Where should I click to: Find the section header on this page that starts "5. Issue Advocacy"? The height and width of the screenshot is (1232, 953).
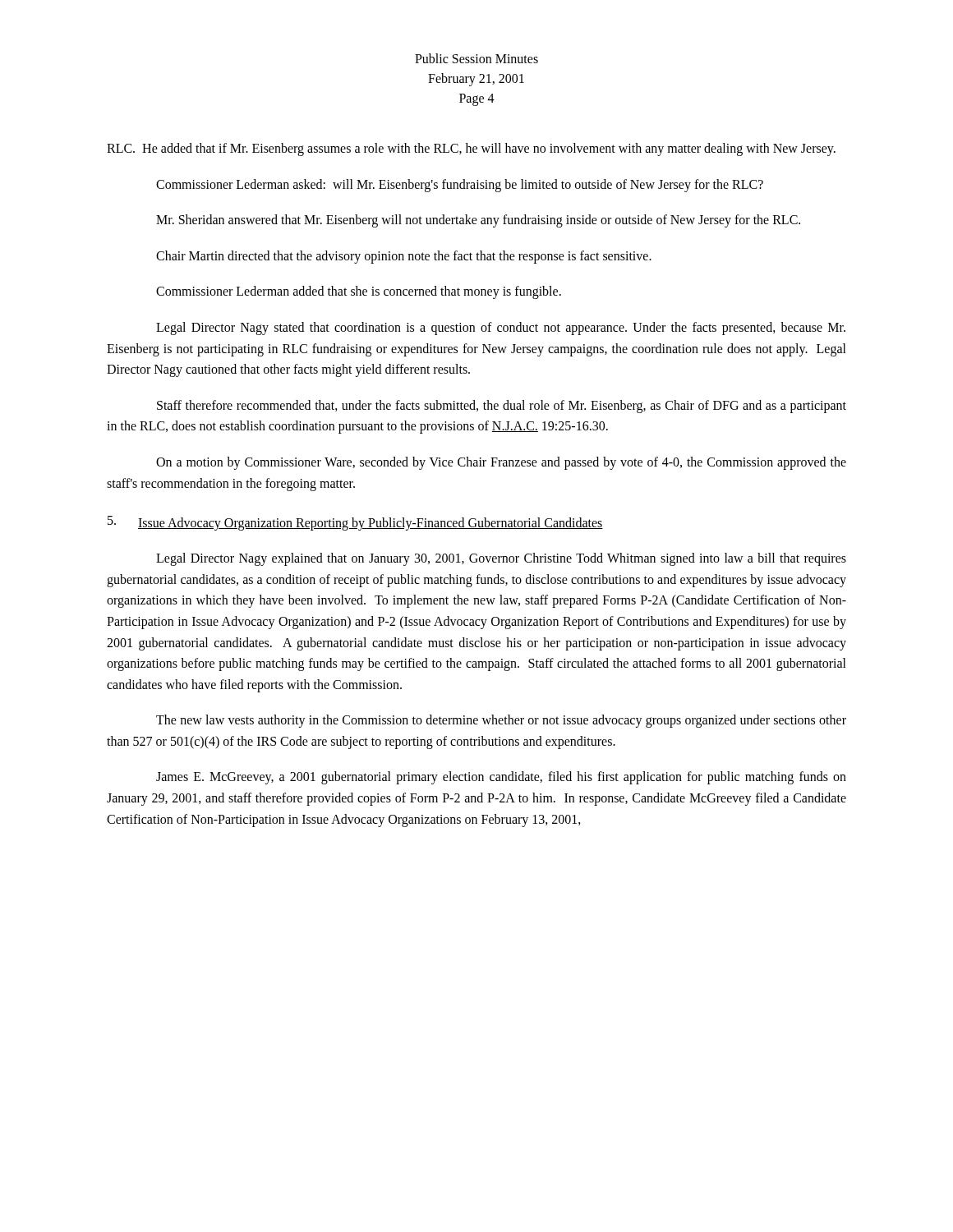coord(355,523)
